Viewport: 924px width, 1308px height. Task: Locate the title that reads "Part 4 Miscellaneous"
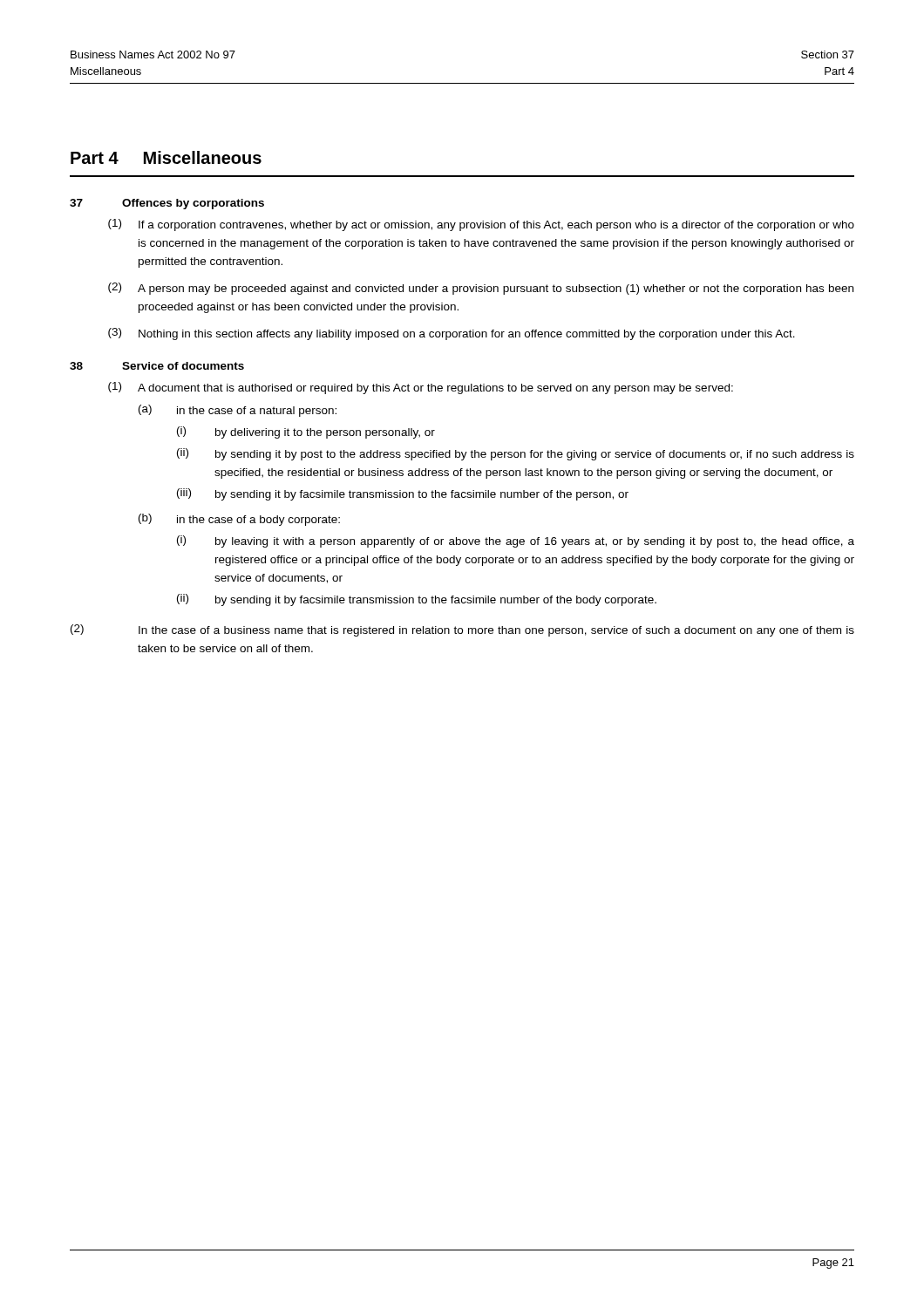(166, 158)
